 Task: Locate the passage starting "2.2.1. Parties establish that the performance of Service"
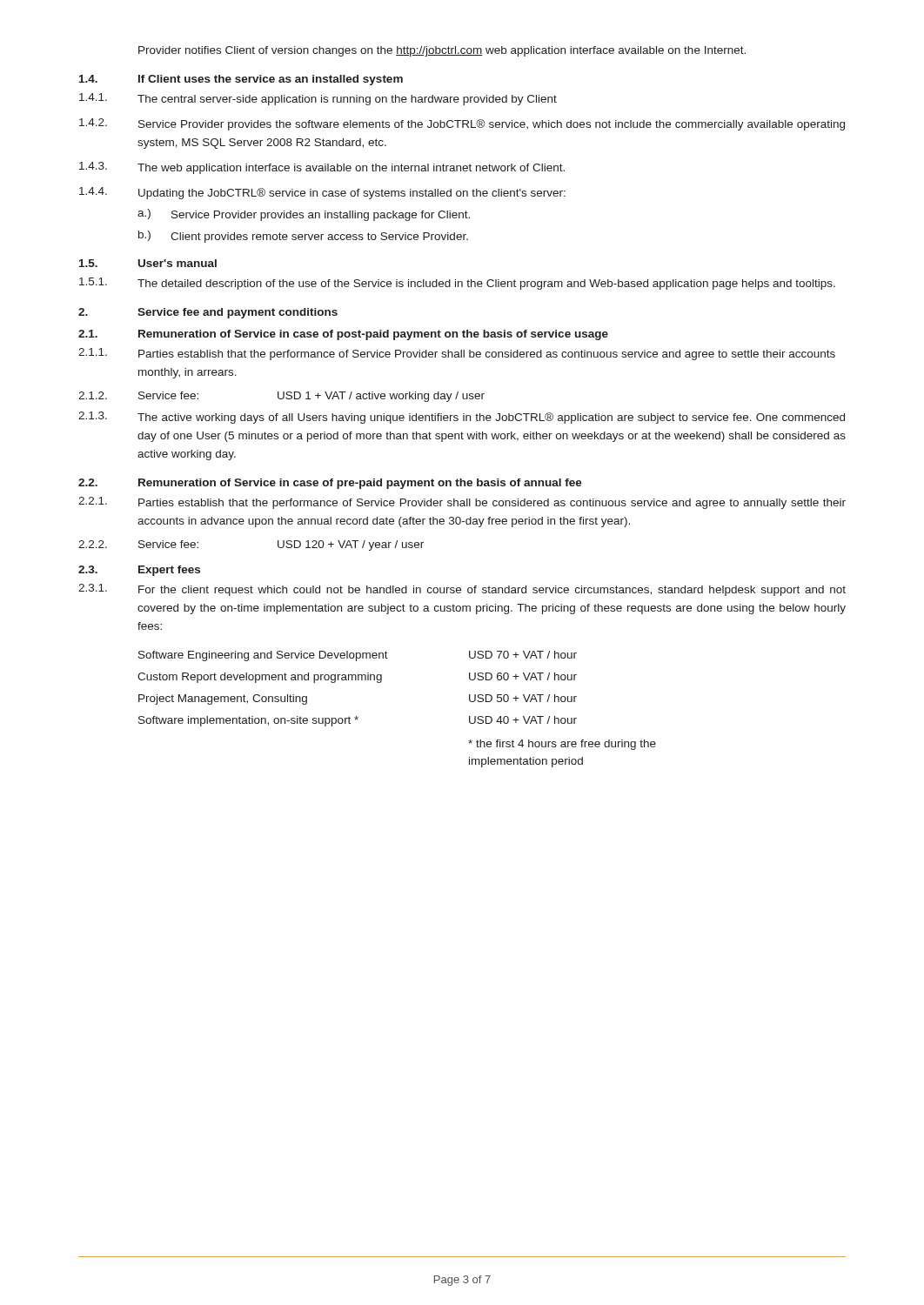[462, 512]
